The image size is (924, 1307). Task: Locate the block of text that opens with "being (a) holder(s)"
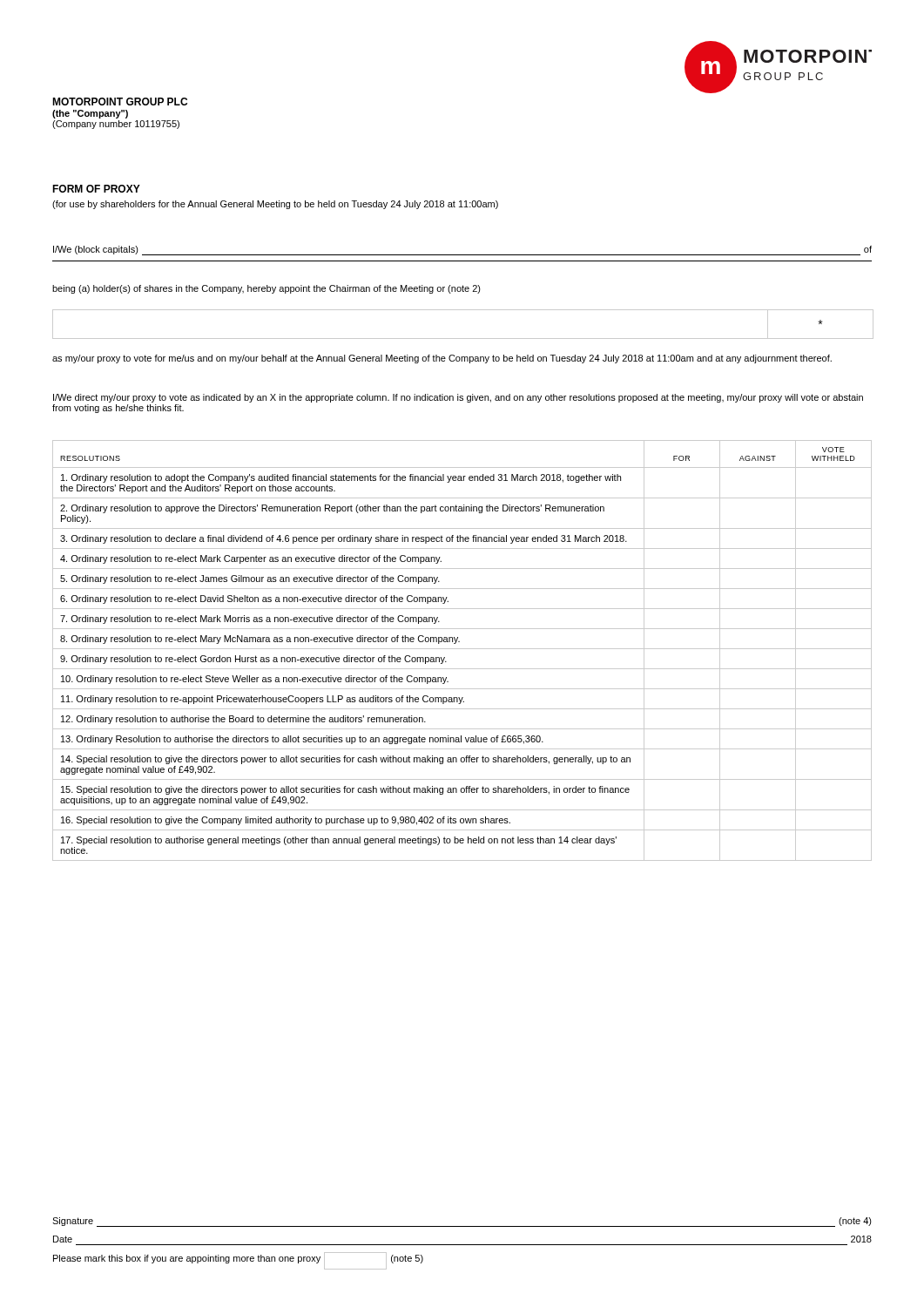point(462,288)
